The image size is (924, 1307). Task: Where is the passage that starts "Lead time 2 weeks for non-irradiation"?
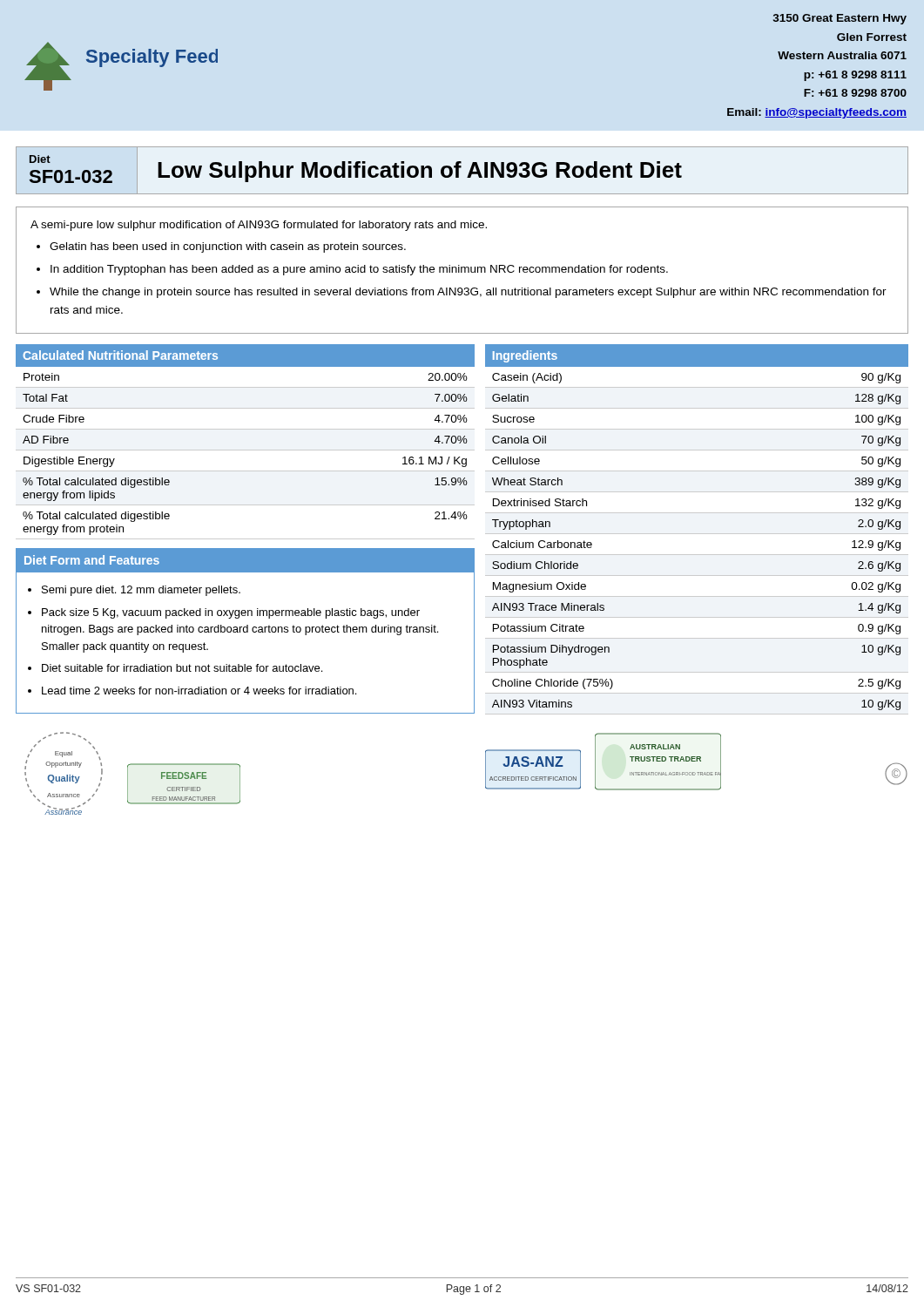click(x=199, y=690)
